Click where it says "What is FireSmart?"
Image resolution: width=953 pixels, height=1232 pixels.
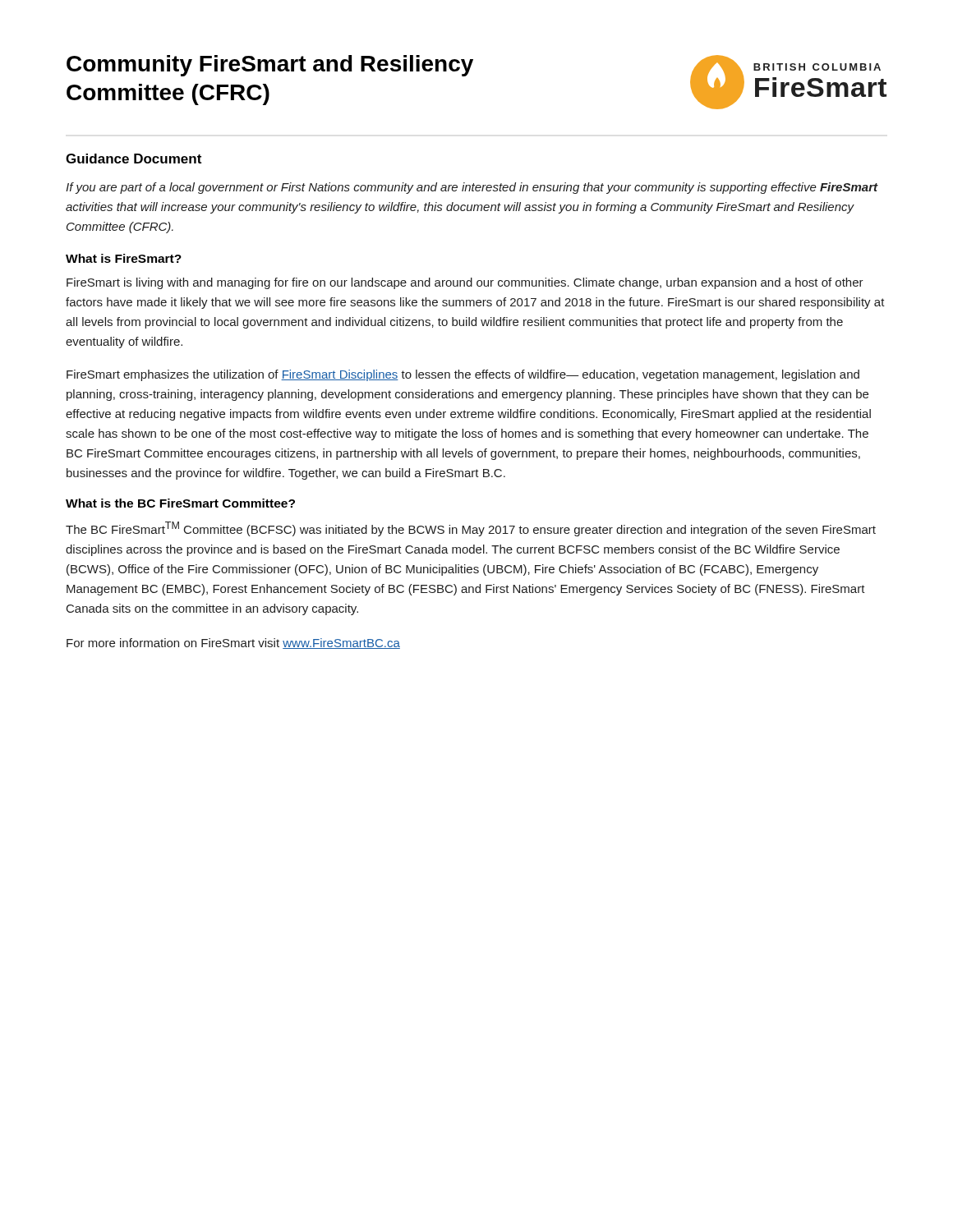124,258
